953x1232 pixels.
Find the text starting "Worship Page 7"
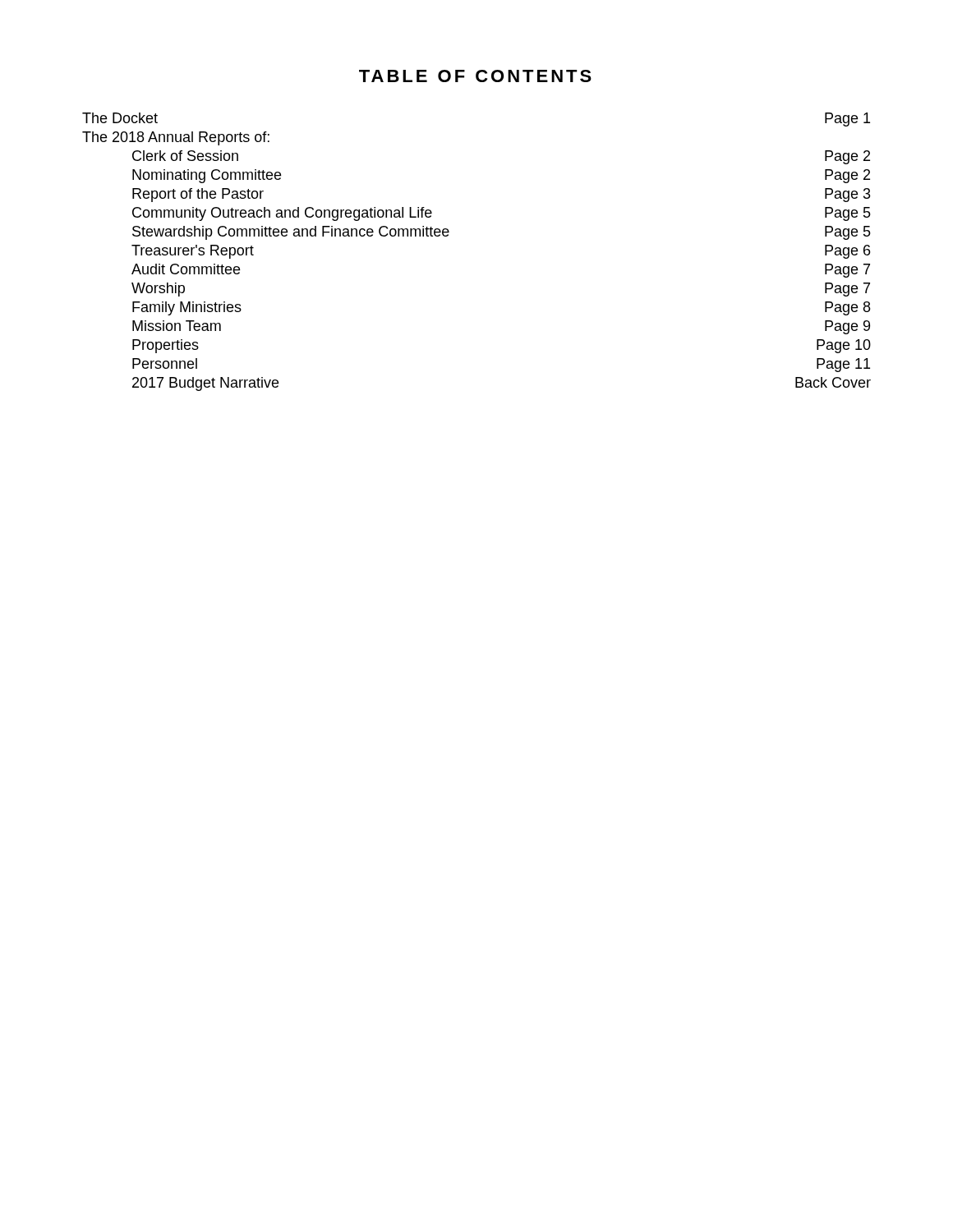[160, 289]
